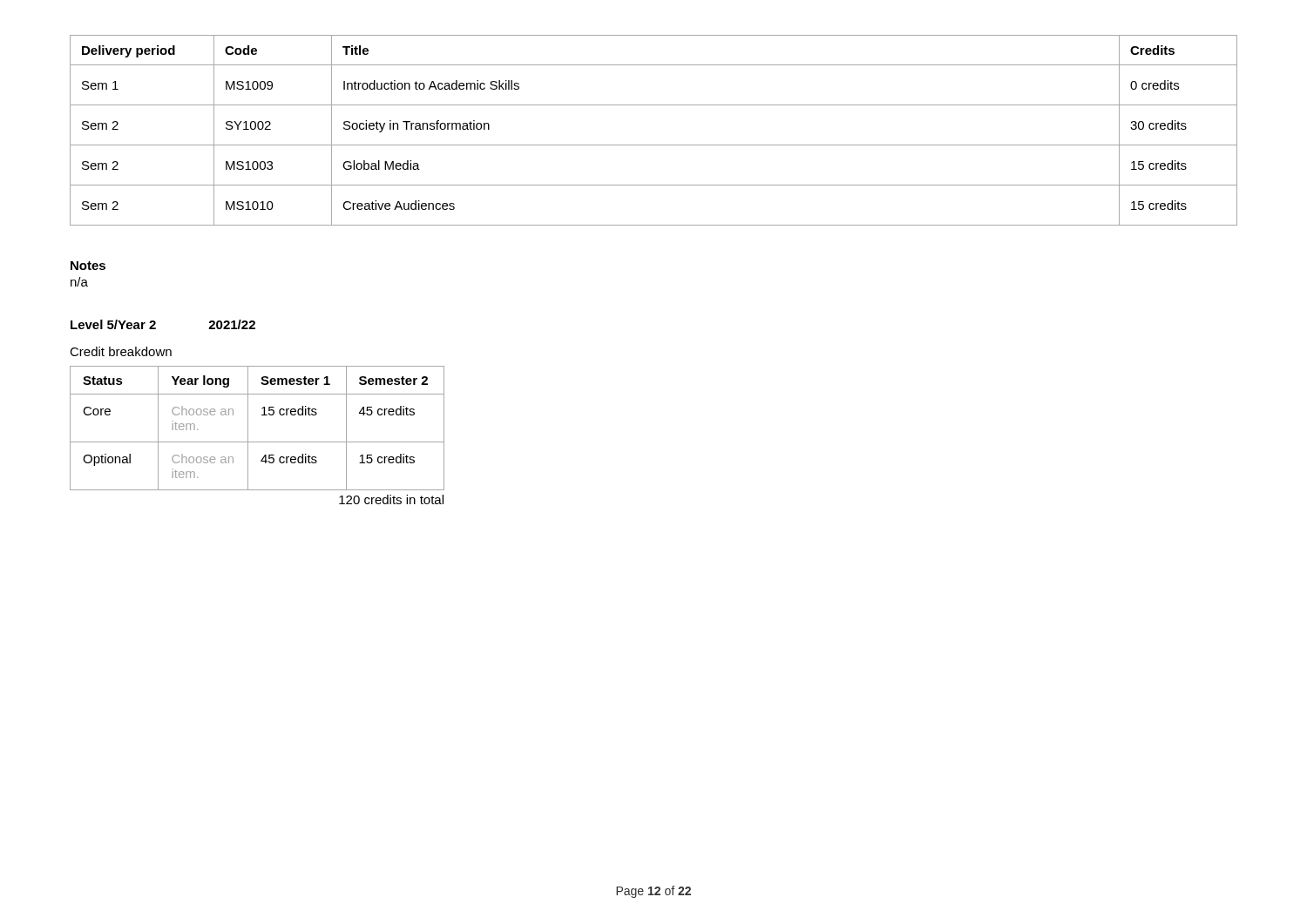Locate the table with the text "Semester 1"
The height and width of the screenshot is (924, 1307).
point(654,436)
